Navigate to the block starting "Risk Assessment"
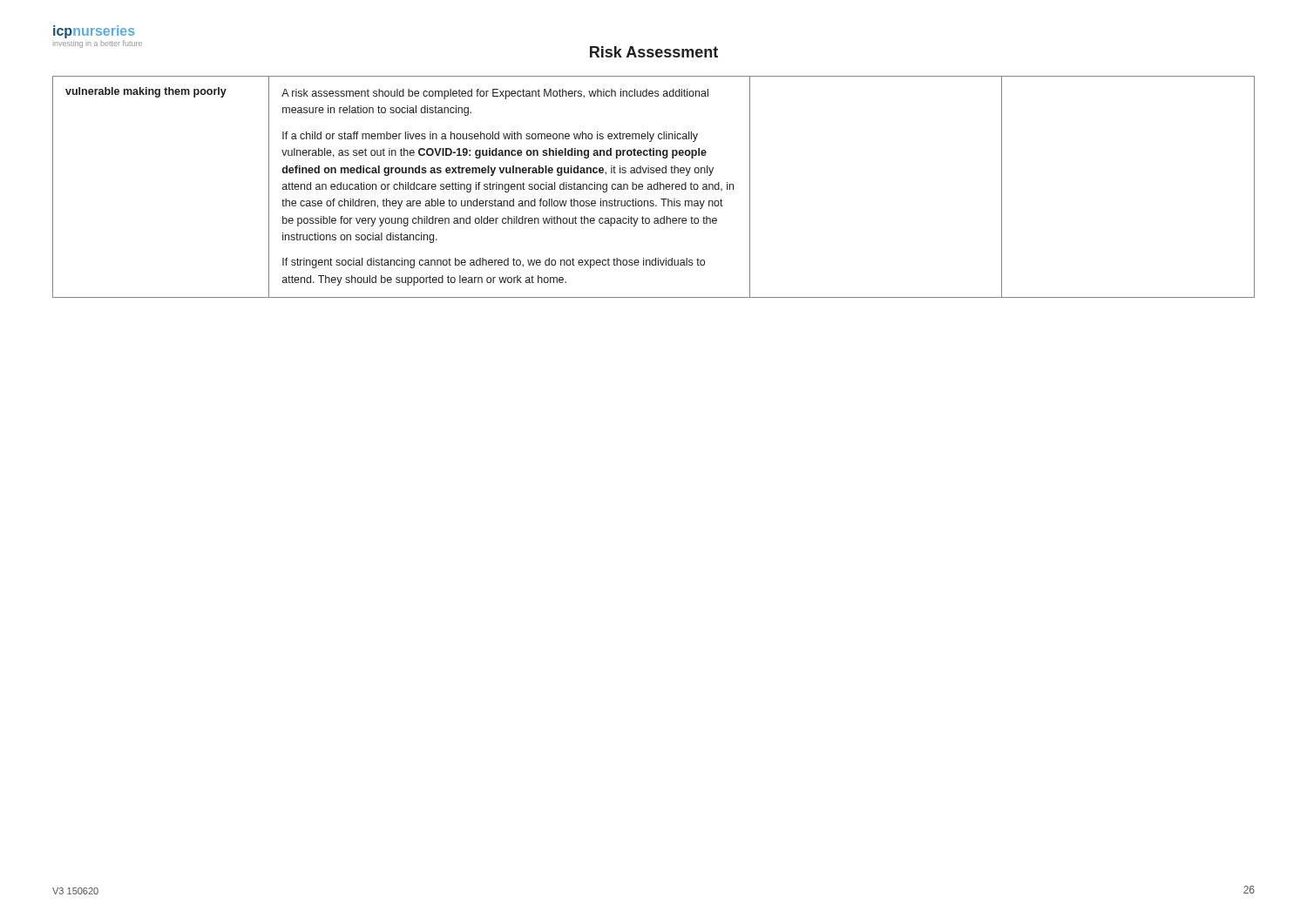 pyautogui.click(x=654, y=52)
